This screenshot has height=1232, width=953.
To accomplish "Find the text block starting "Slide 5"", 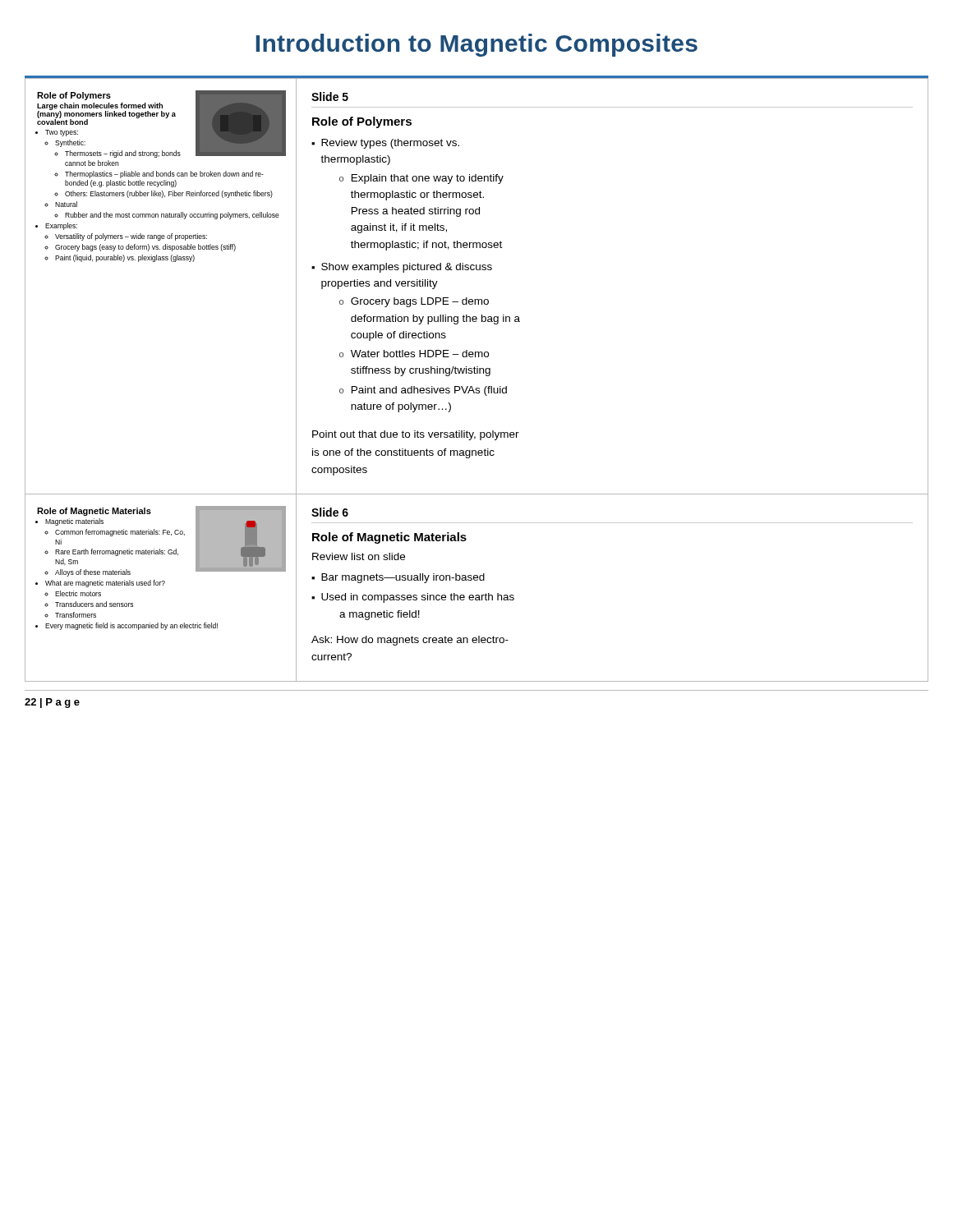I will (x=330, y=97).
